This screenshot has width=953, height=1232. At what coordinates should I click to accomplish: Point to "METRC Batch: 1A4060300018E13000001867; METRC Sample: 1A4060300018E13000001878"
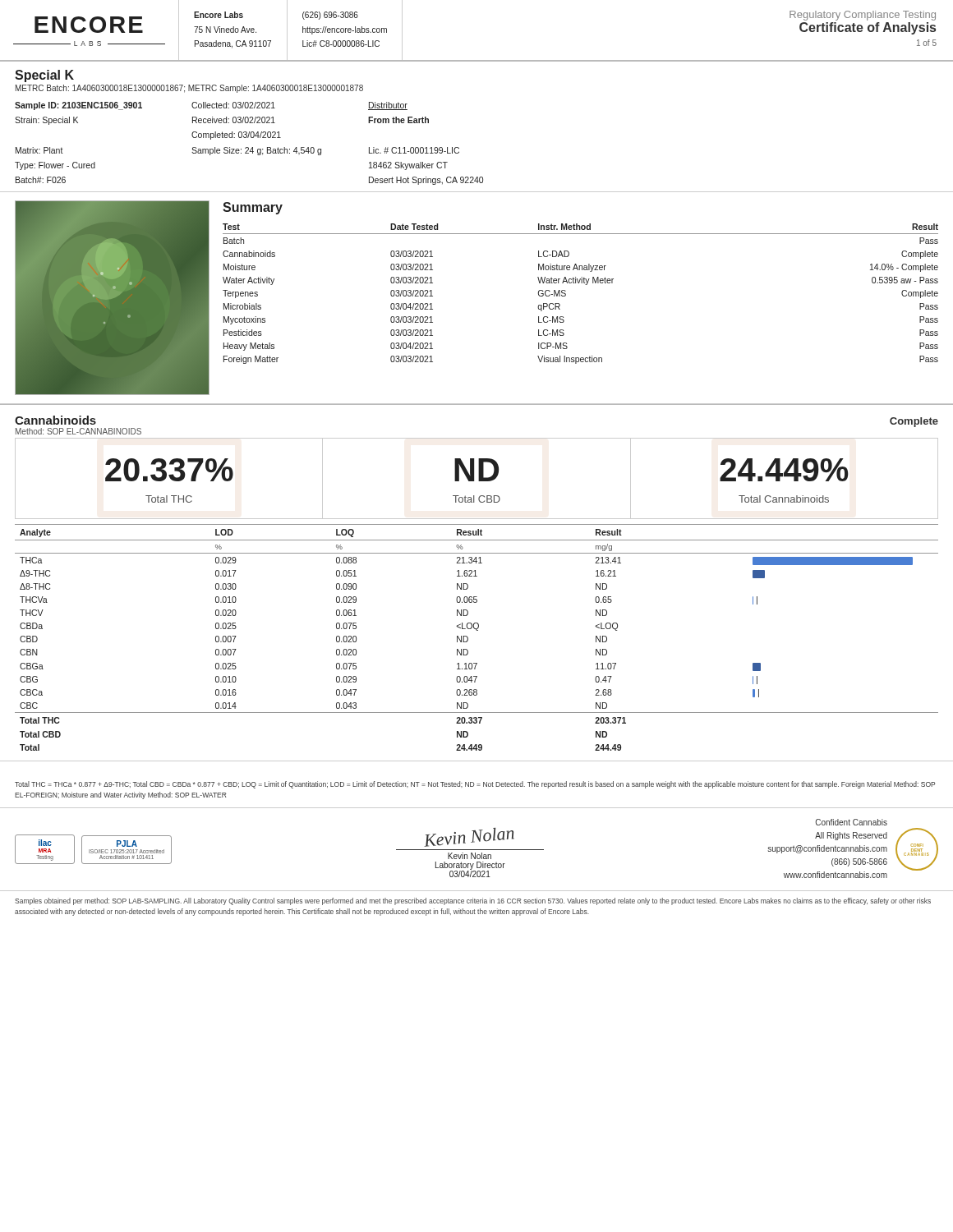click(189, 88)
